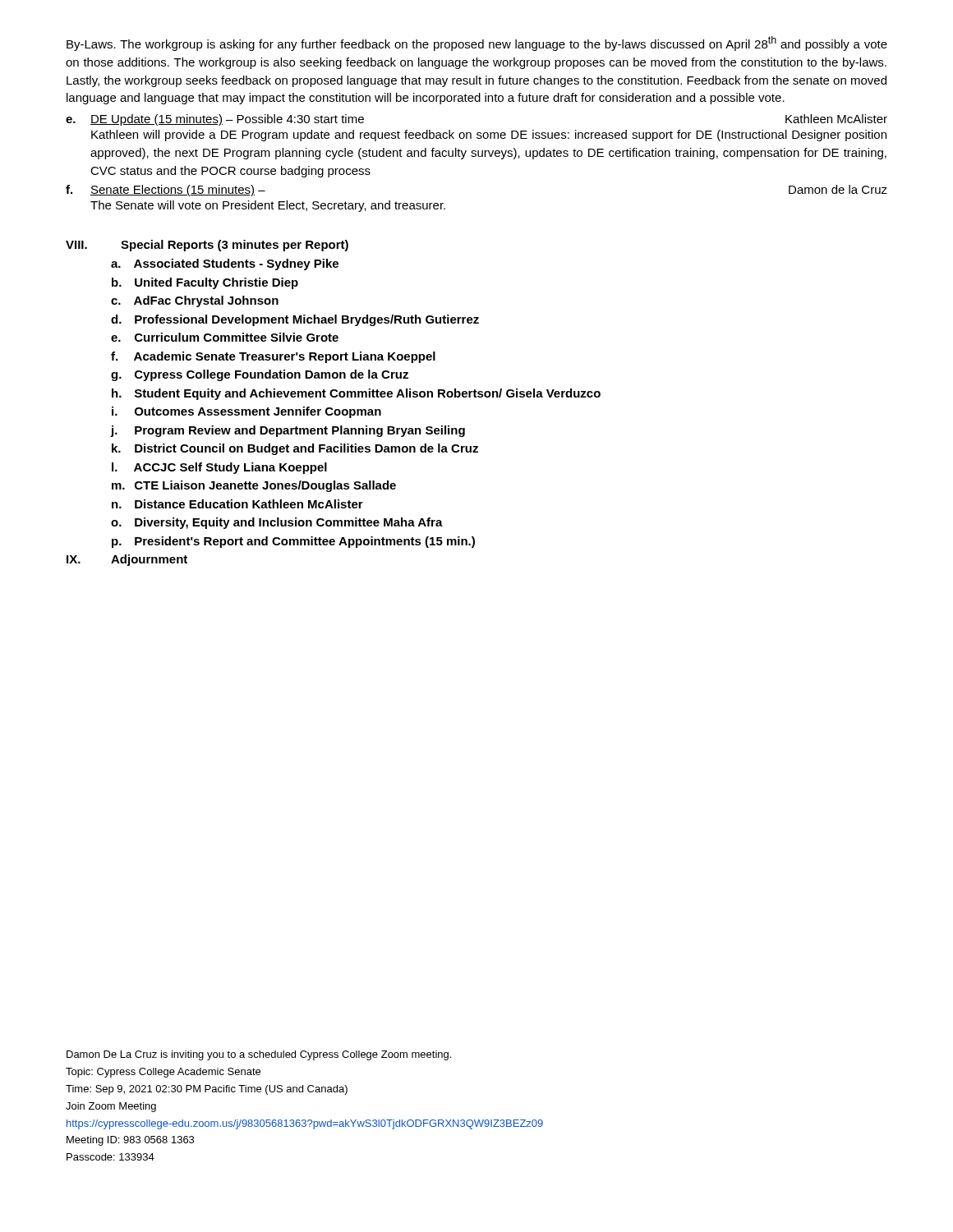Where is the passage that starts "a. Associated Students"?
953x1232 pixels.
[225, 264]
